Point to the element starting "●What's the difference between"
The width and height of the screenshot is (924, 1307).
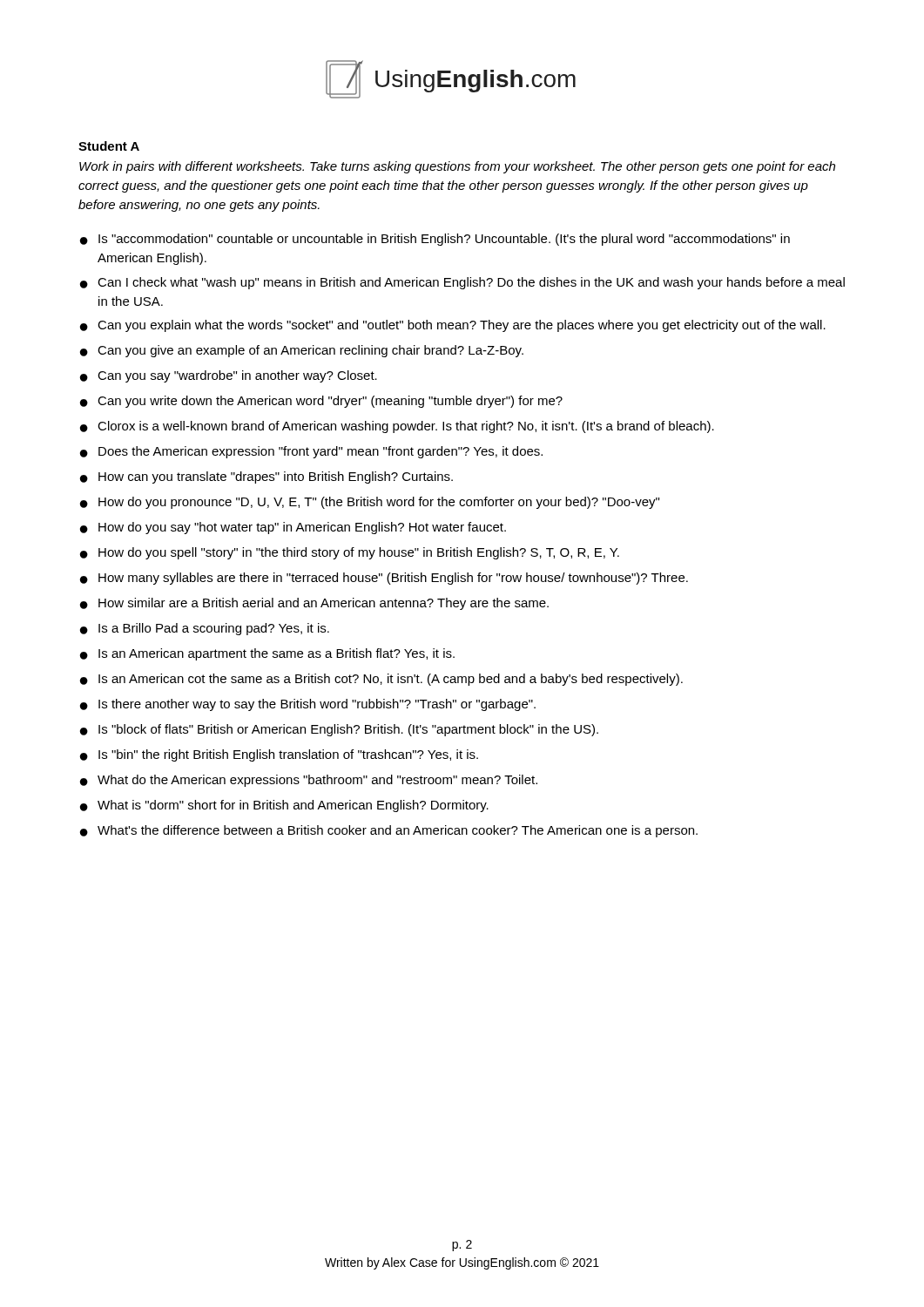click(389, 831)
